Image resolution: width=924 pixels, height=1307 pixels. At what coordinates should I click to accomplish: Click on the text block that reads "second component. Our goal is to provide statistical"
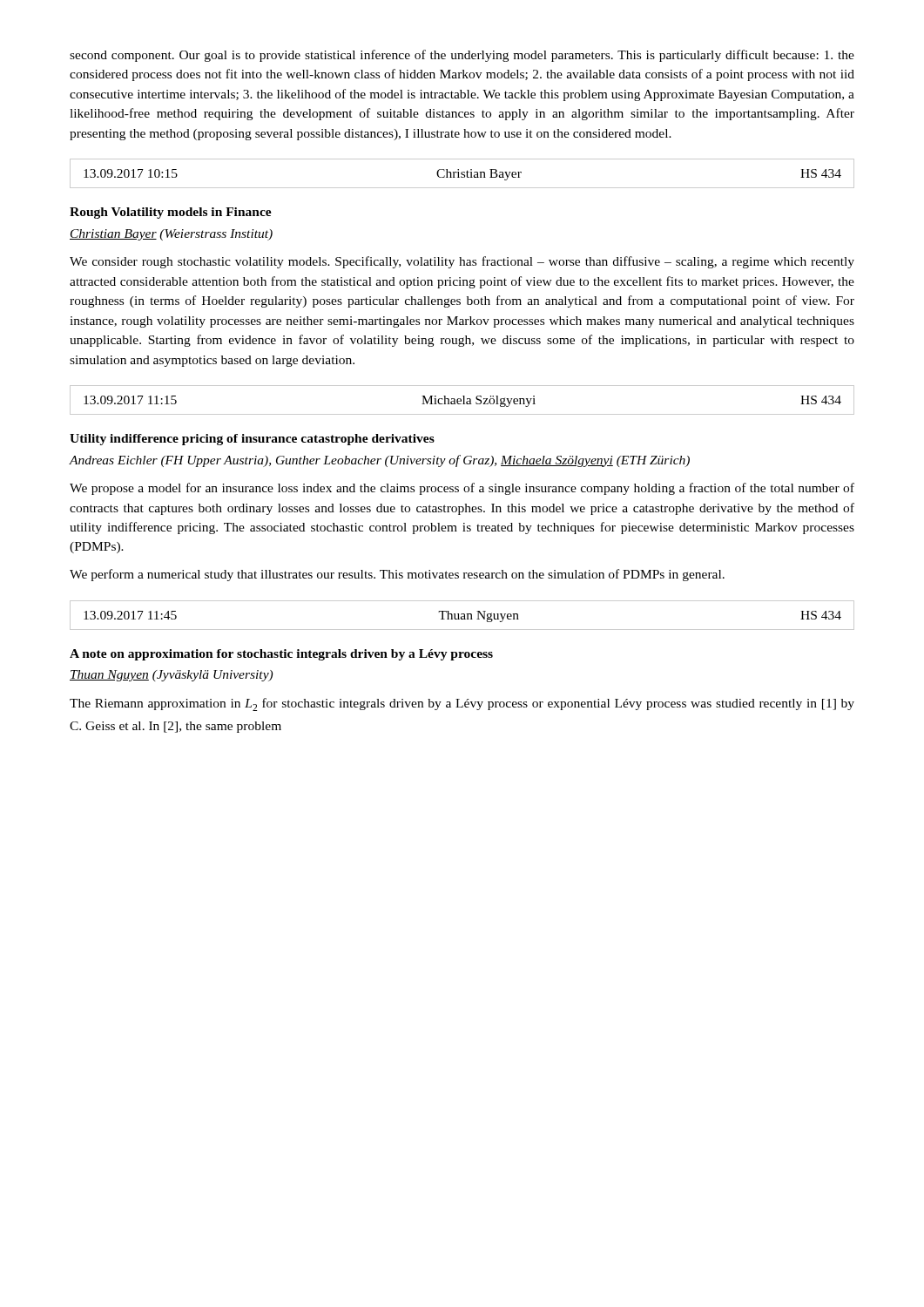click(462, 94)
